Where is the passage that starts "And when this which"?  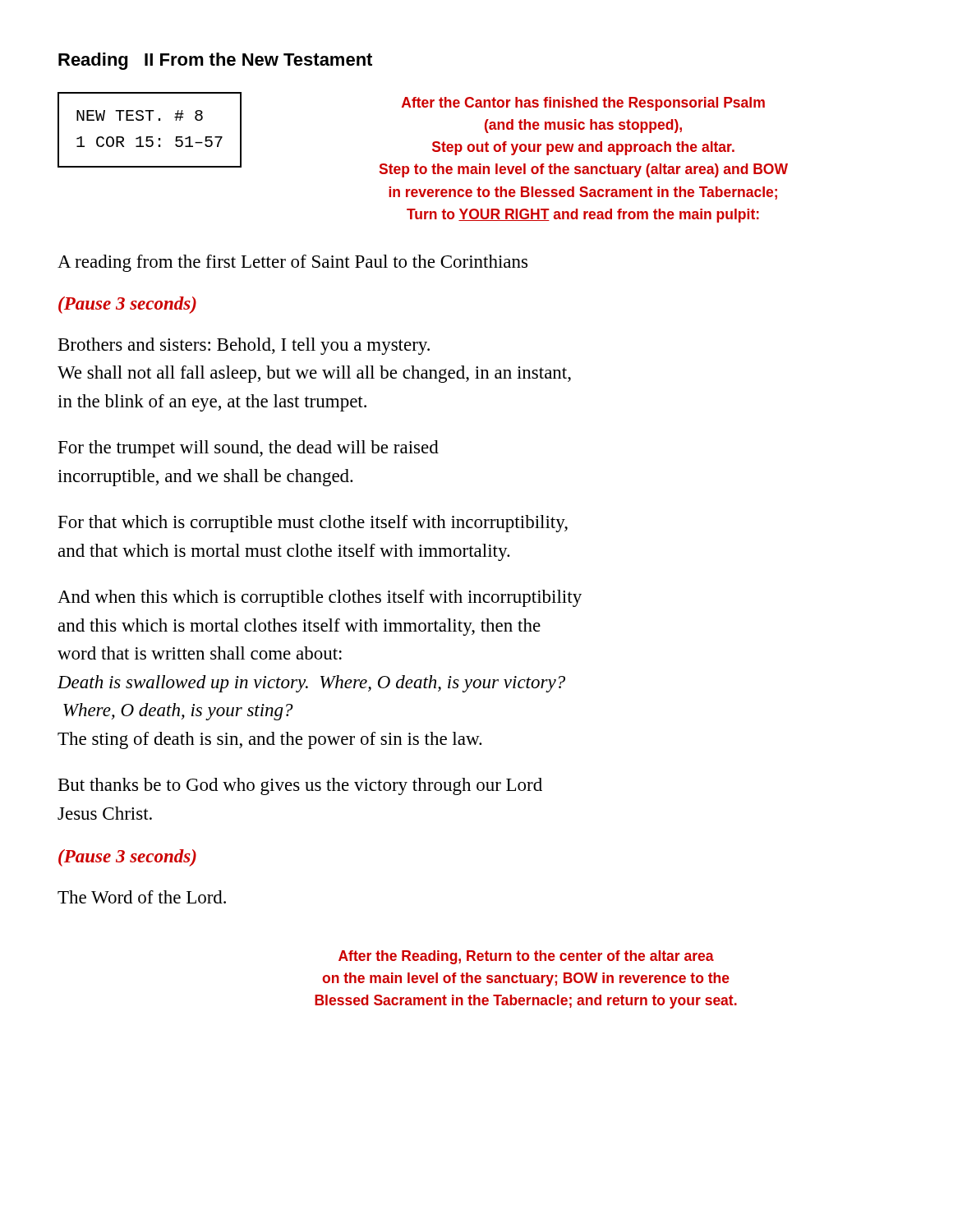coord(320,668)
